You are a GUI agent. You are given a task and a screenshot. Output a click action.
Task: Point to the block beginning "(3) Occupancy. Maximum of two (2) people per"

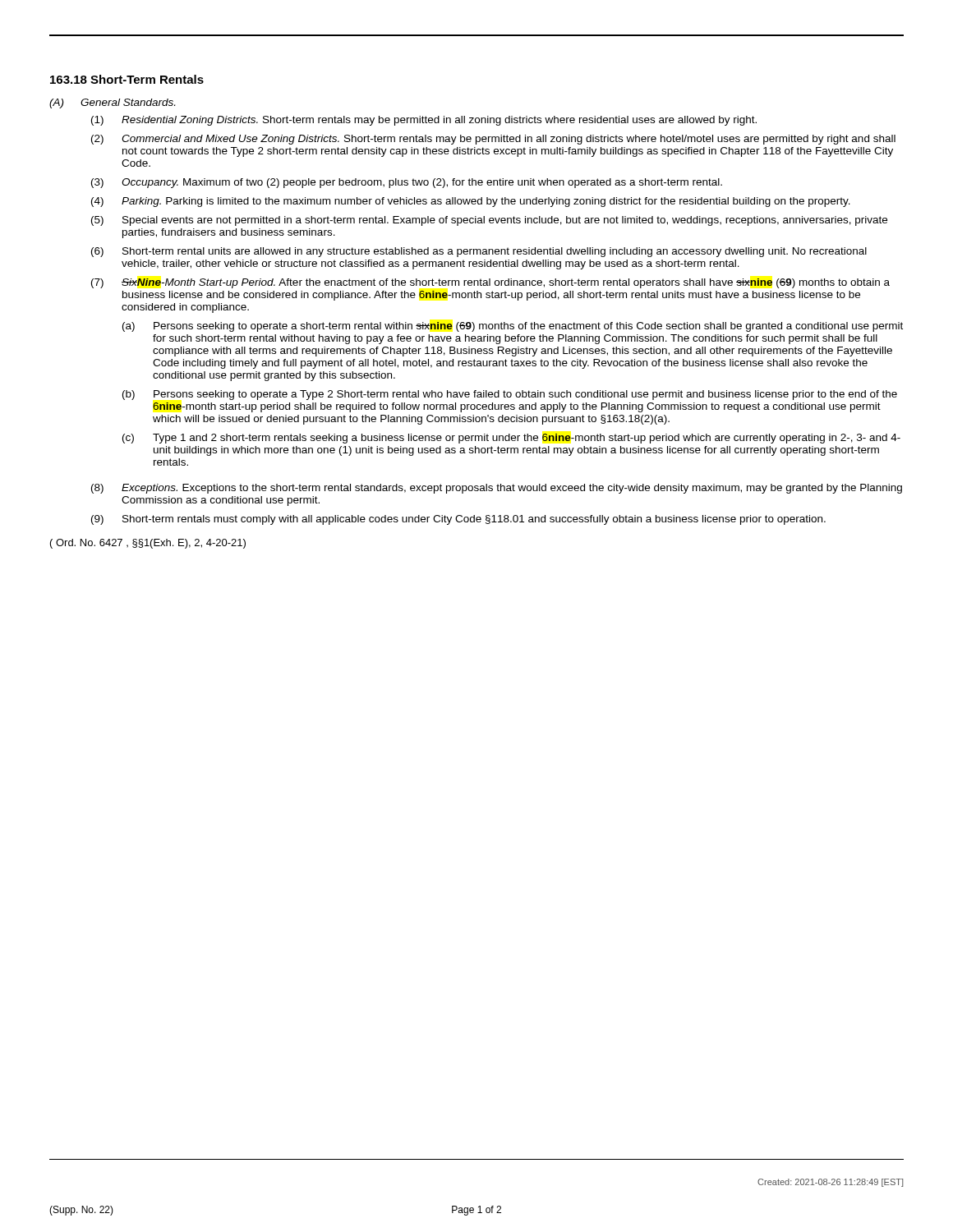(497, 182)
